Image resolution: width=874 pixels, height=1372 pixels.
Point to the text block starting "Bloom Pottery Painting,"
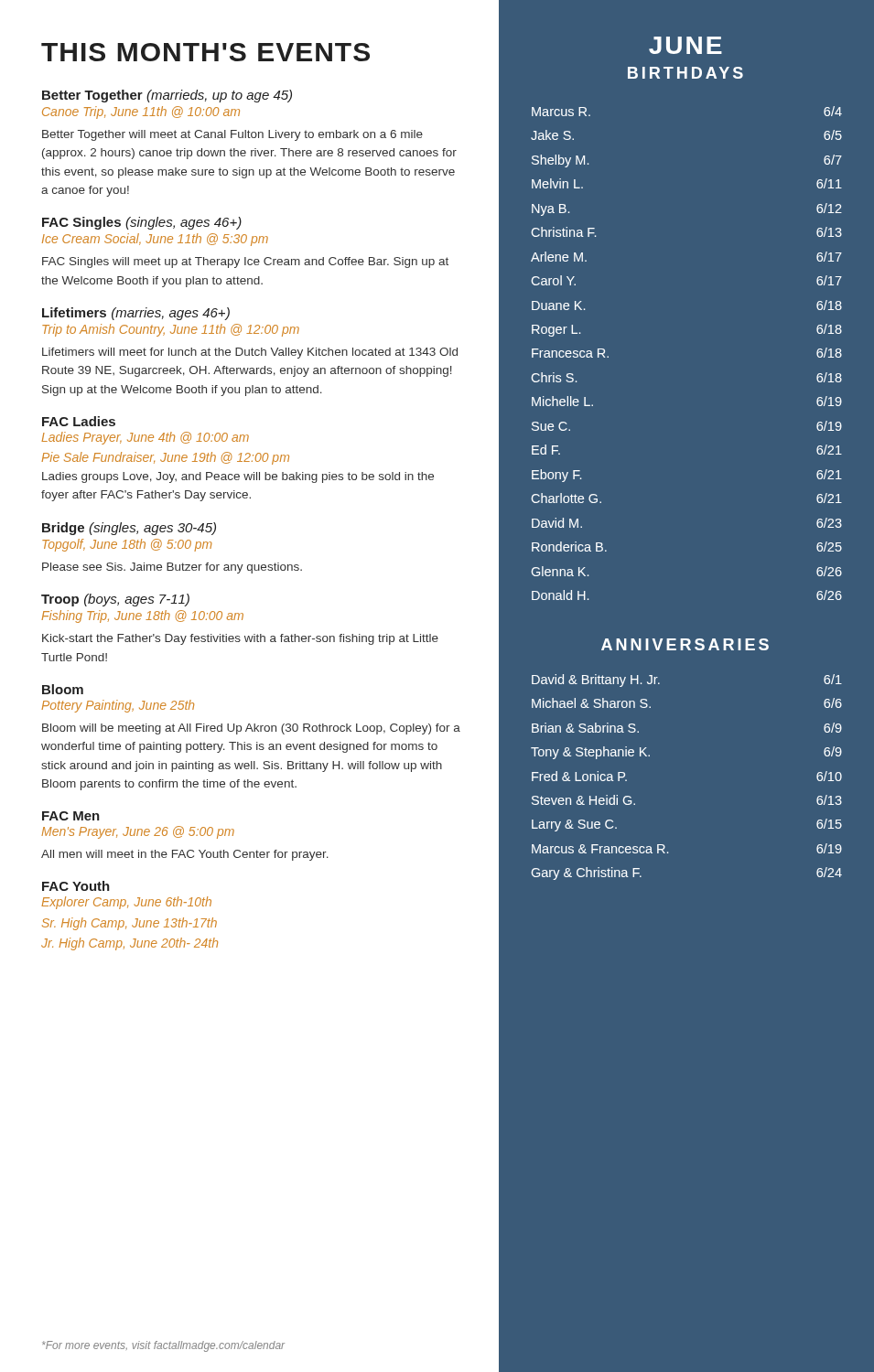click(63, 689)
